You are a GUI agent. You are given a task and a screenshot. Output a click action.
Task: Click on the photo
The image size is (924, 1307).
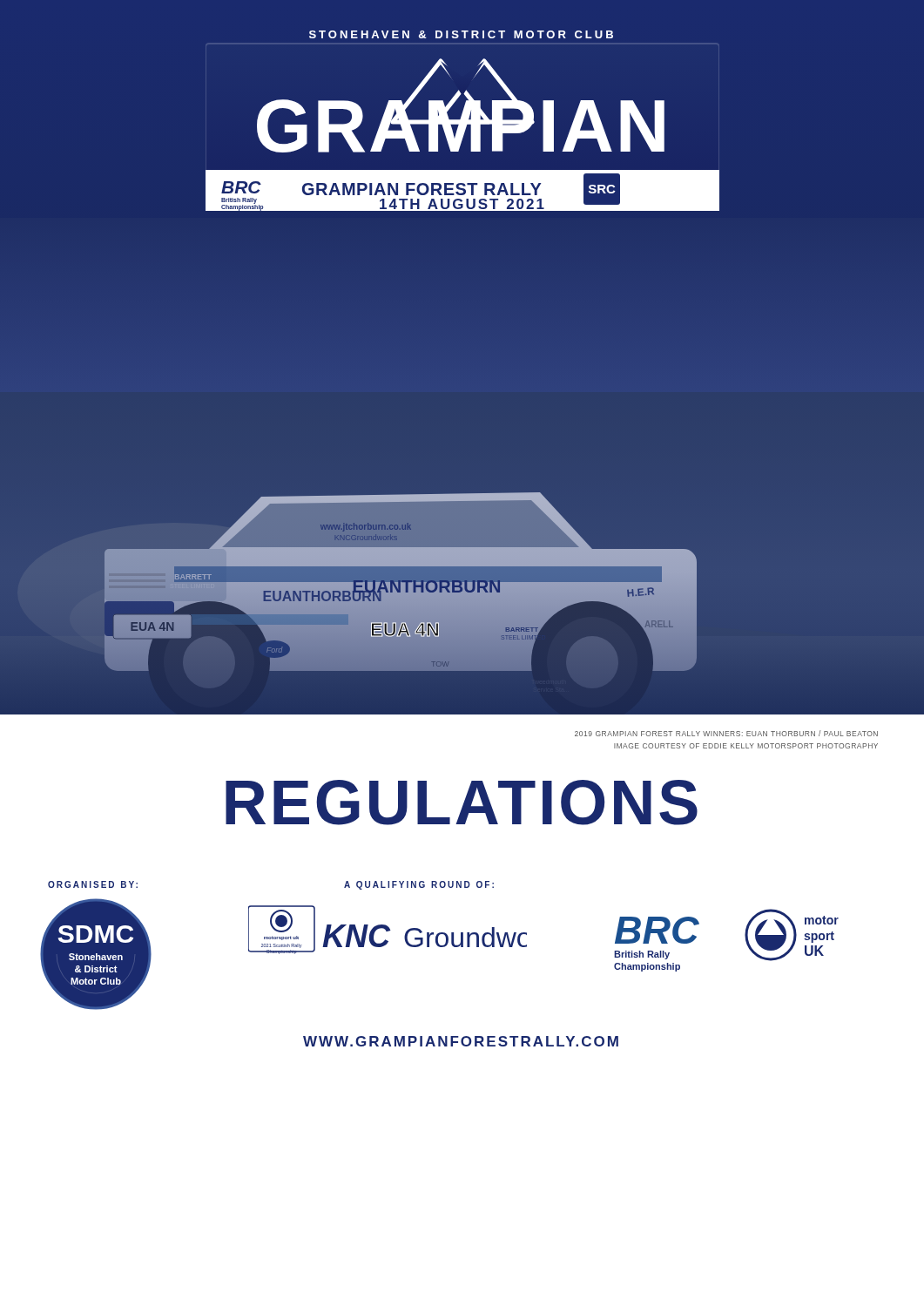pos(462,471)
